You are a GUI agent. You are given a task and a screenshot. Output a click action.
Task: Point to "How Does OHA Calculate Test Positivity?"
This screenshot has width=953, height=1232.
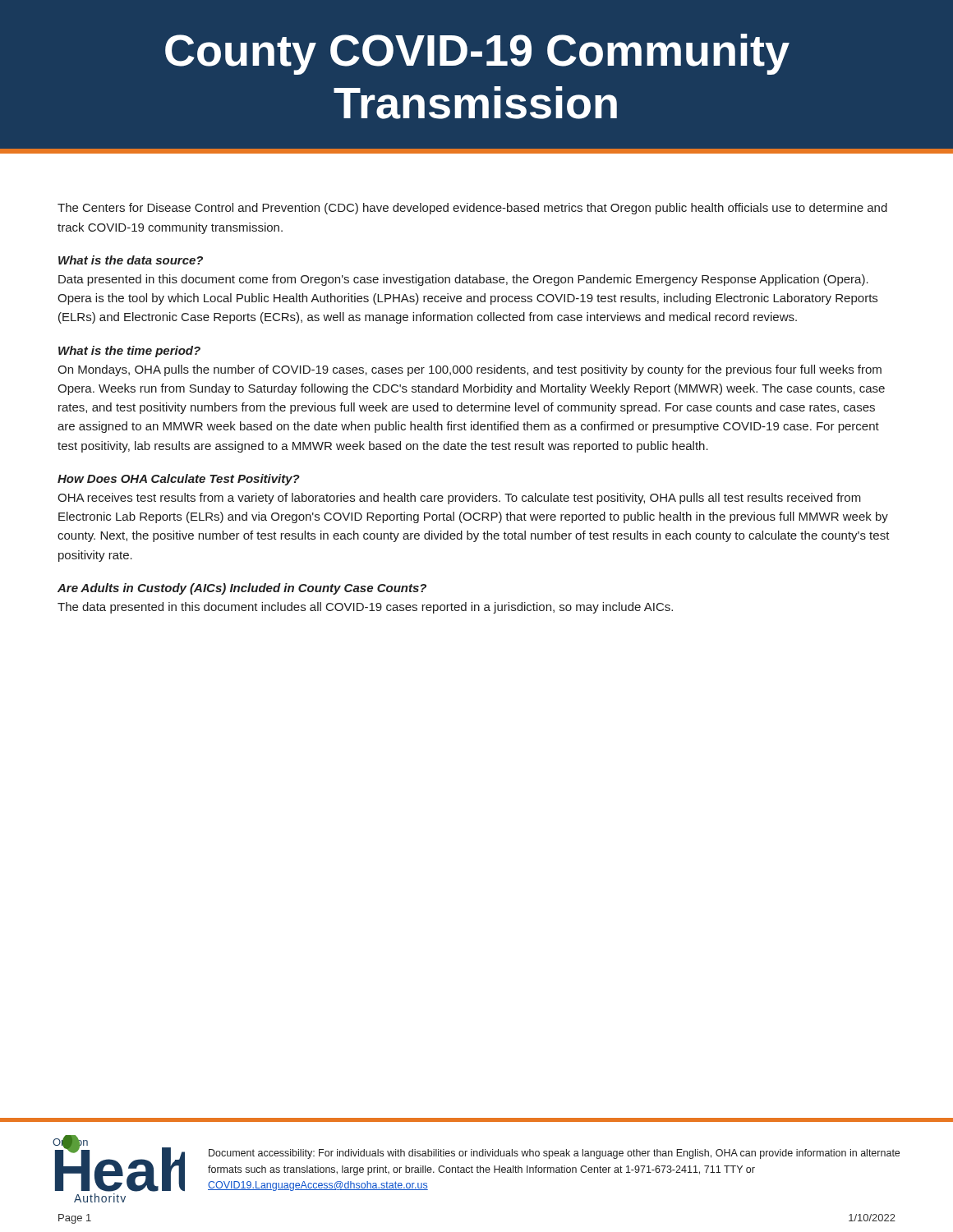[179, 478]
